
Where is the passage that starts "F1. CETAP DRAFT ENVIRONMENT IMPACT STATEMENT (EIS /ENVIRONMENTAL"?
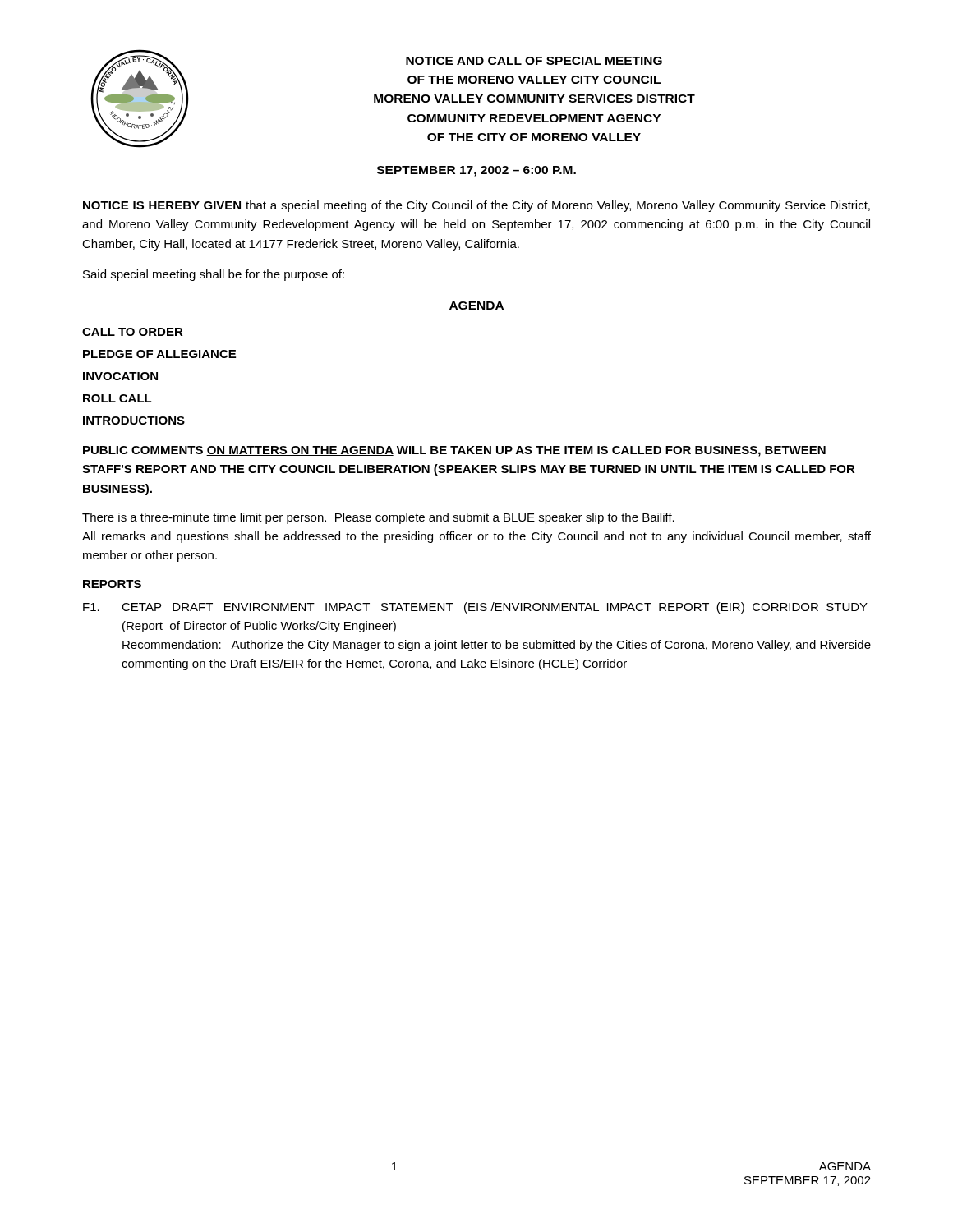tap(476, 635)
